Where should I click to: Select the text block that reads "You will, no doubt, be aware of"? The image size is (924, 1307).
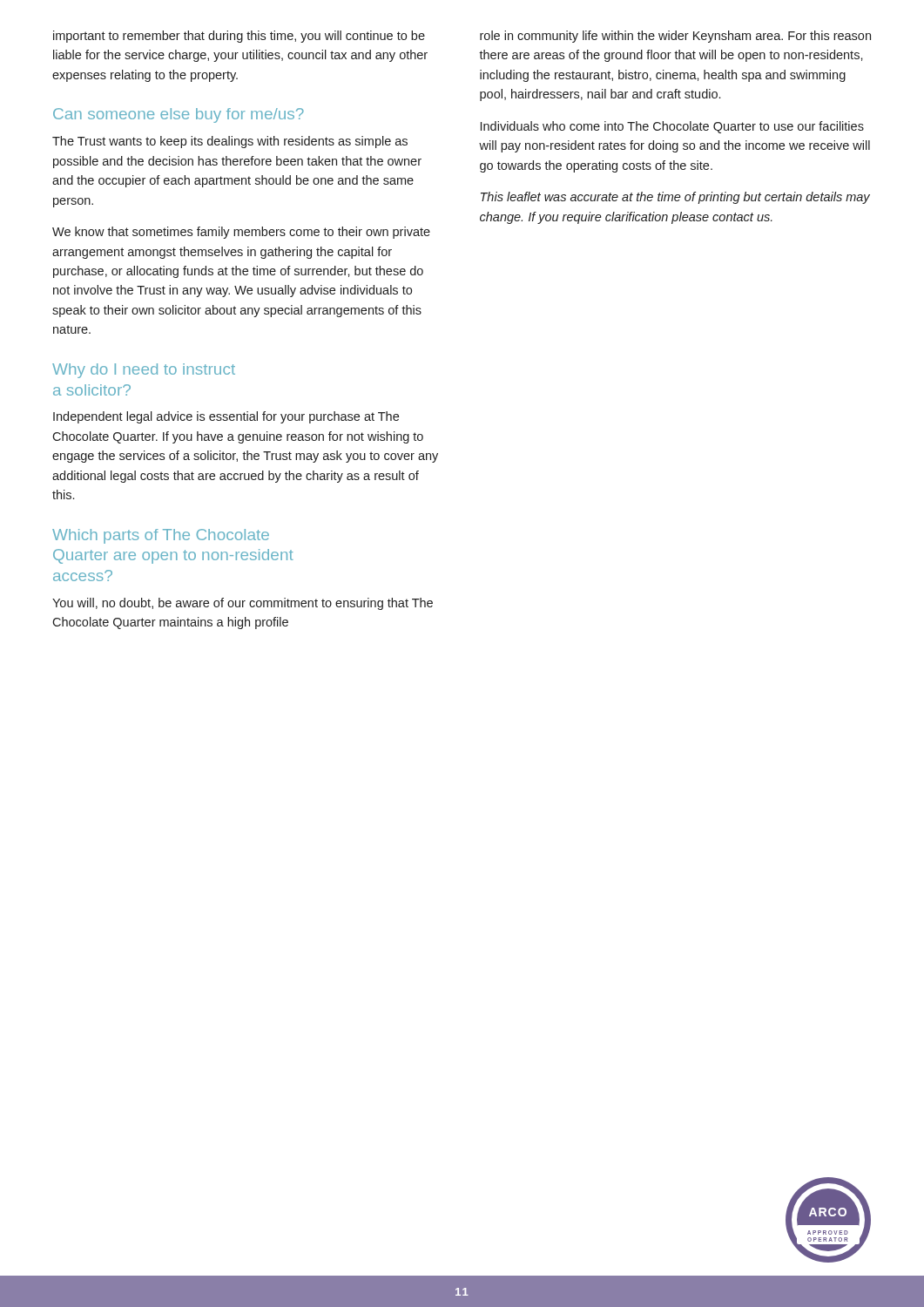pos(248,613)
